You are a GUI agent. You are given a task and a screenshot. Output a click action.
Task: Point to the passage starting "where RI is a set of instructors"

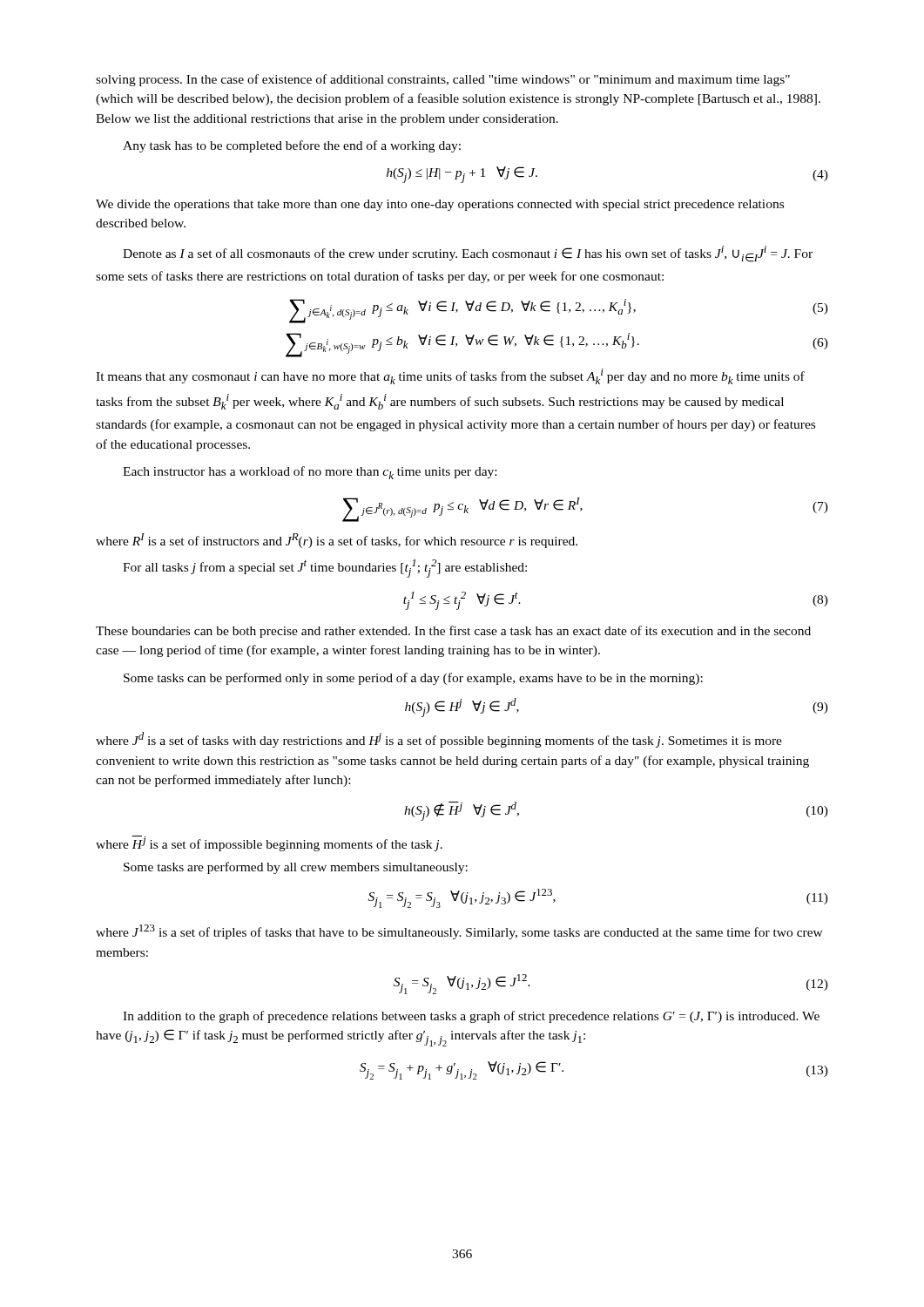[x=337, y=539]
